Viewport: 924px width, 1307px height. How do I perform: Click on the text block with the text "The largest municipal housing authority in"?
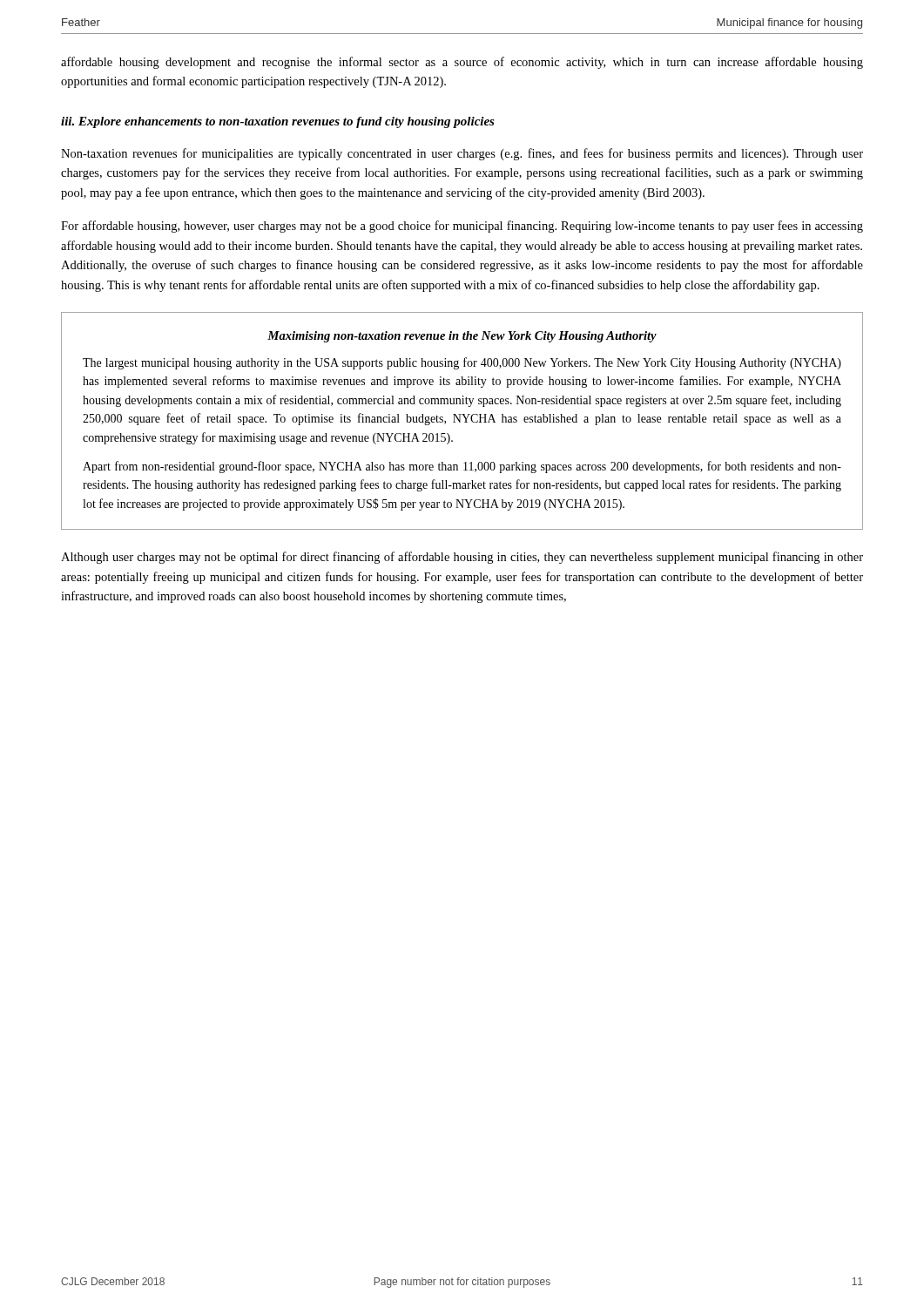pos(462,400)
